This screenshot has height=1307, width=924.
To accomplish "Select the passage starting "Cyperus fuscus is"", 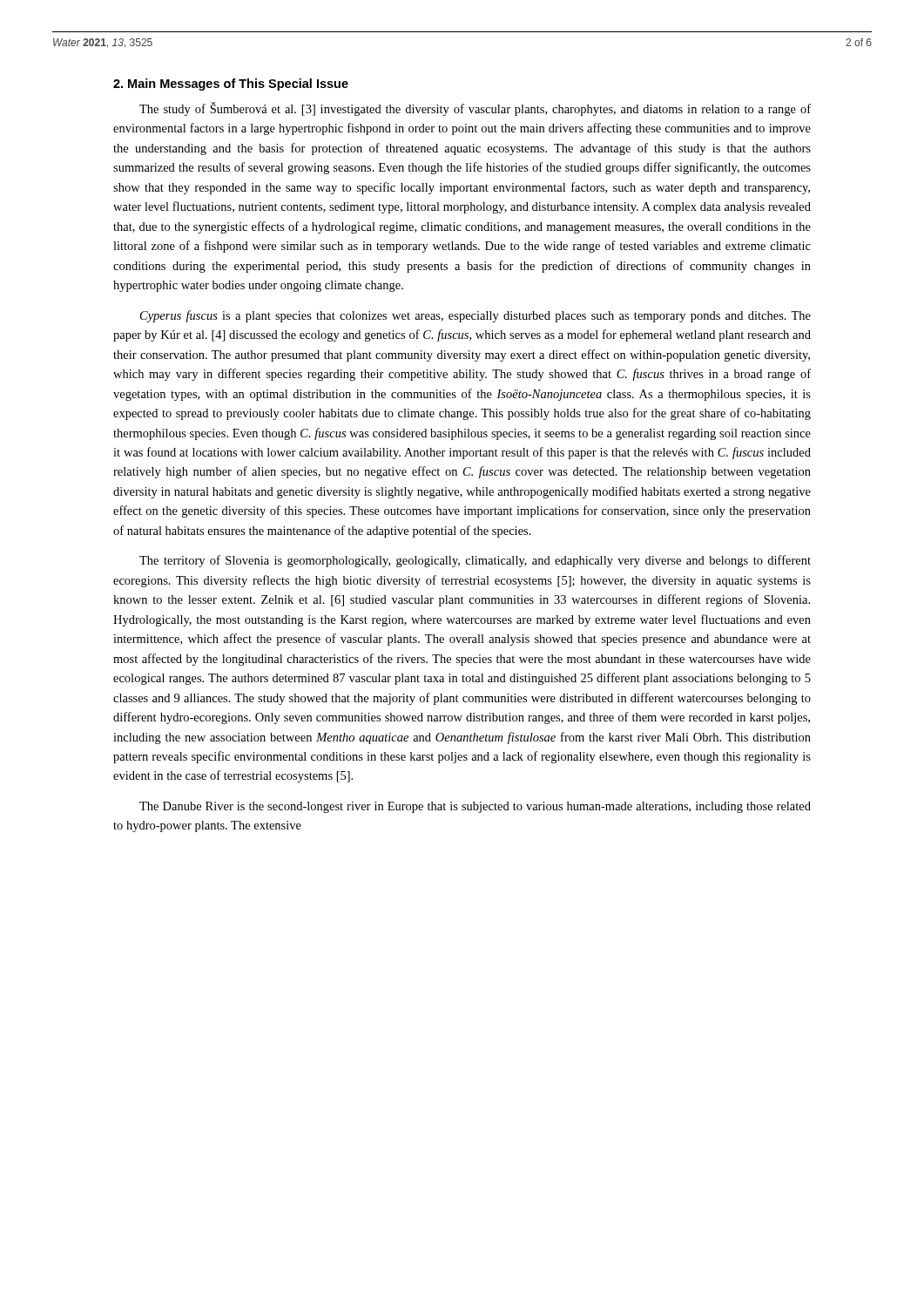I will [462, 423].
